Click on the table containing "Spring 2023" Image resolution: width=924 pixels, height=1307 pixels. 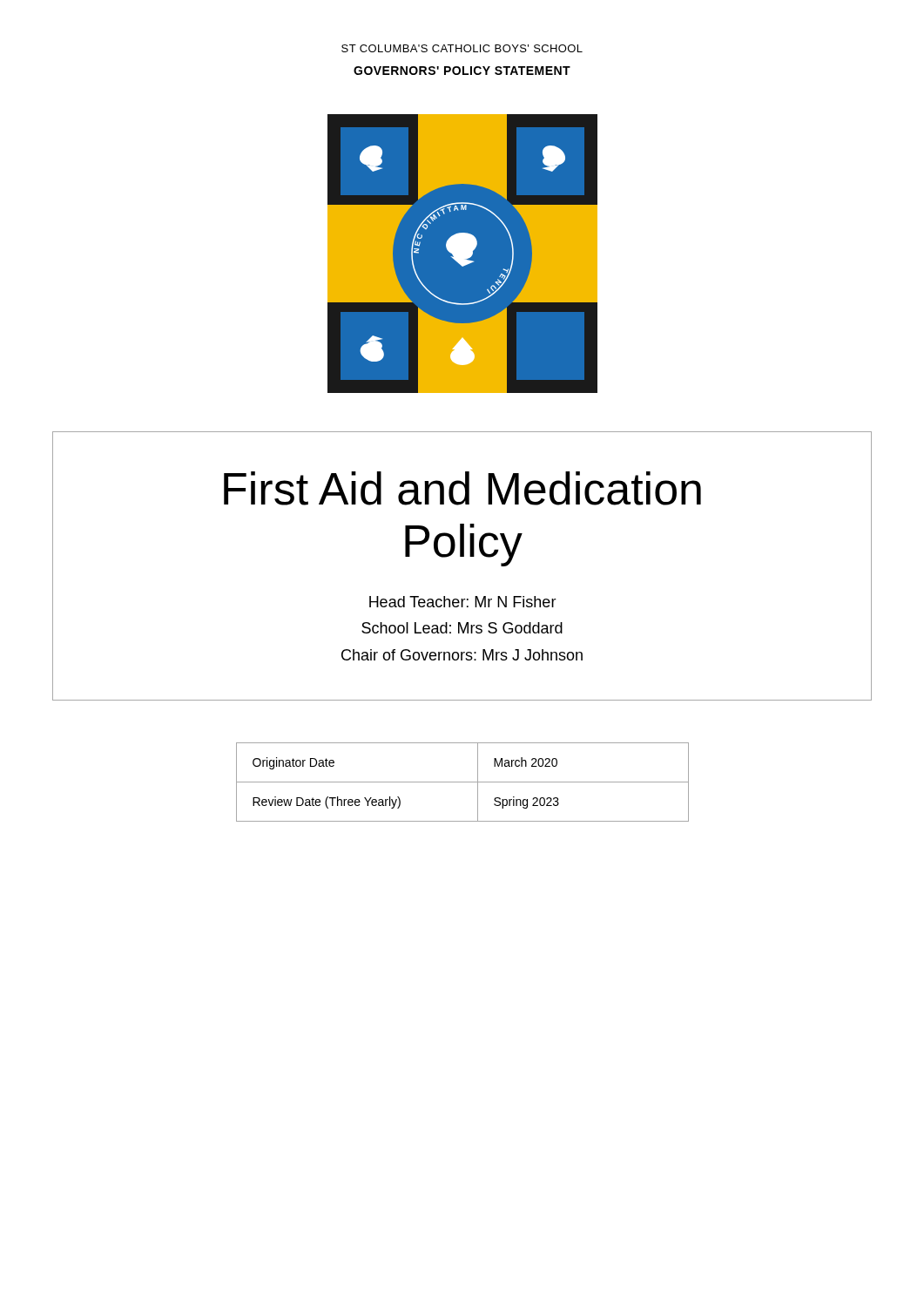click(x=462, y=782)
